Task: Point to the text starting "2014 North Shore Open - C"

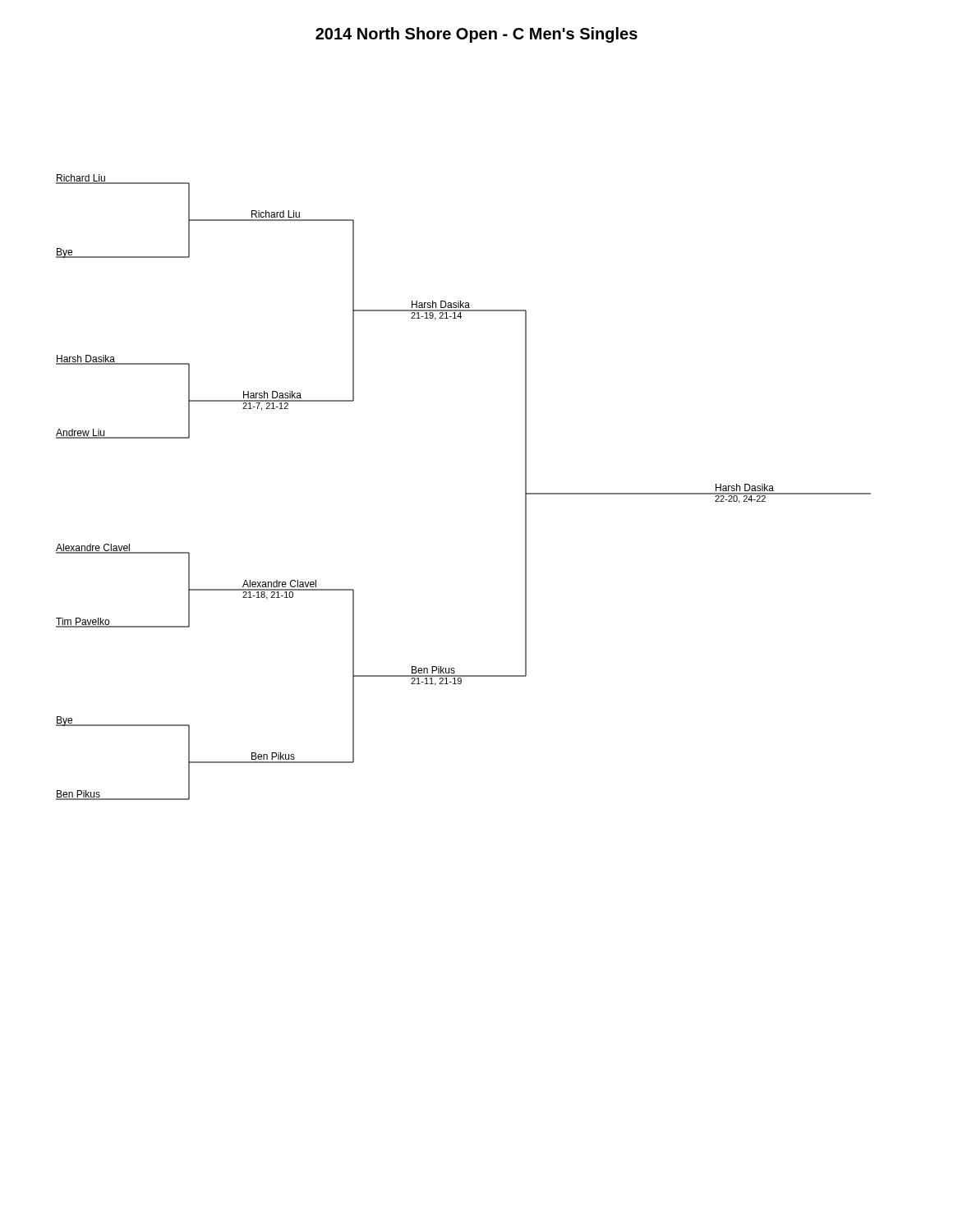Action: (476, 34)
